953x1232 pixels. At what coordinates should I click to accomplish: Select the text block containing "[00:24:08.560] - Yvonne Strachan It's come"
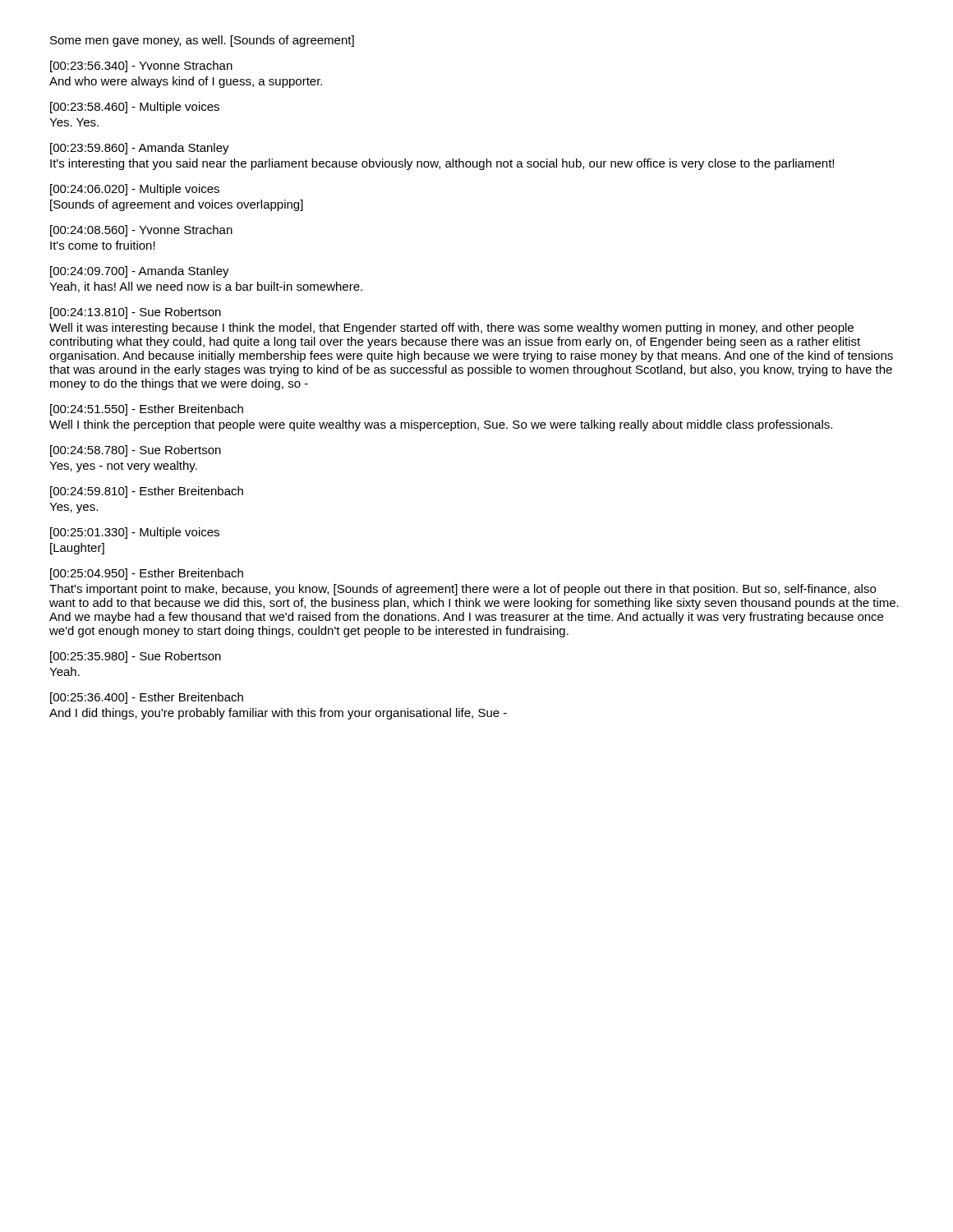tap(141, 231)
